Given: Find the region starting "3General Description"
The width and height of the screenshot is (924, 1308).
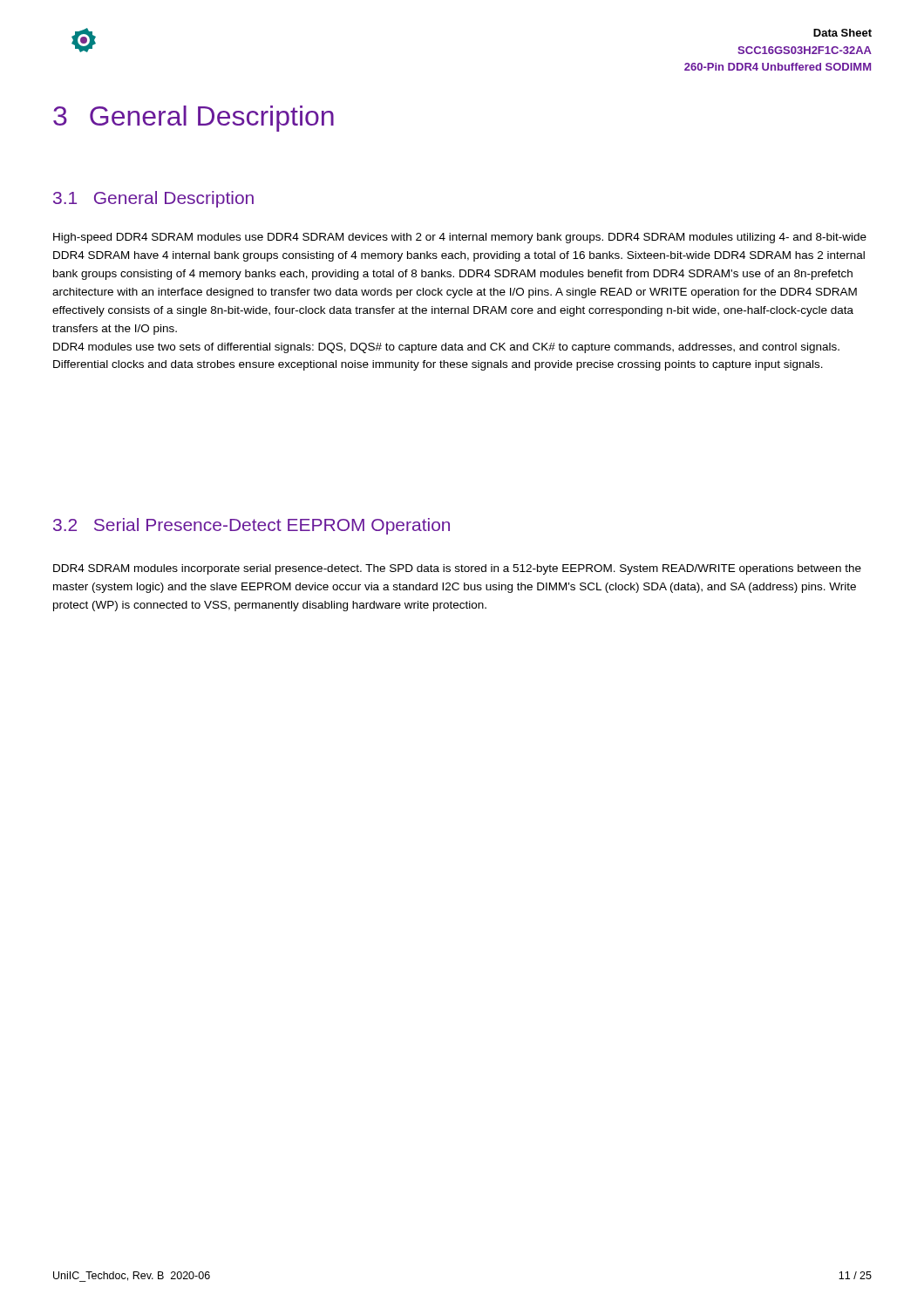Looking at the screenshot, I should click(x=194, y=116).
